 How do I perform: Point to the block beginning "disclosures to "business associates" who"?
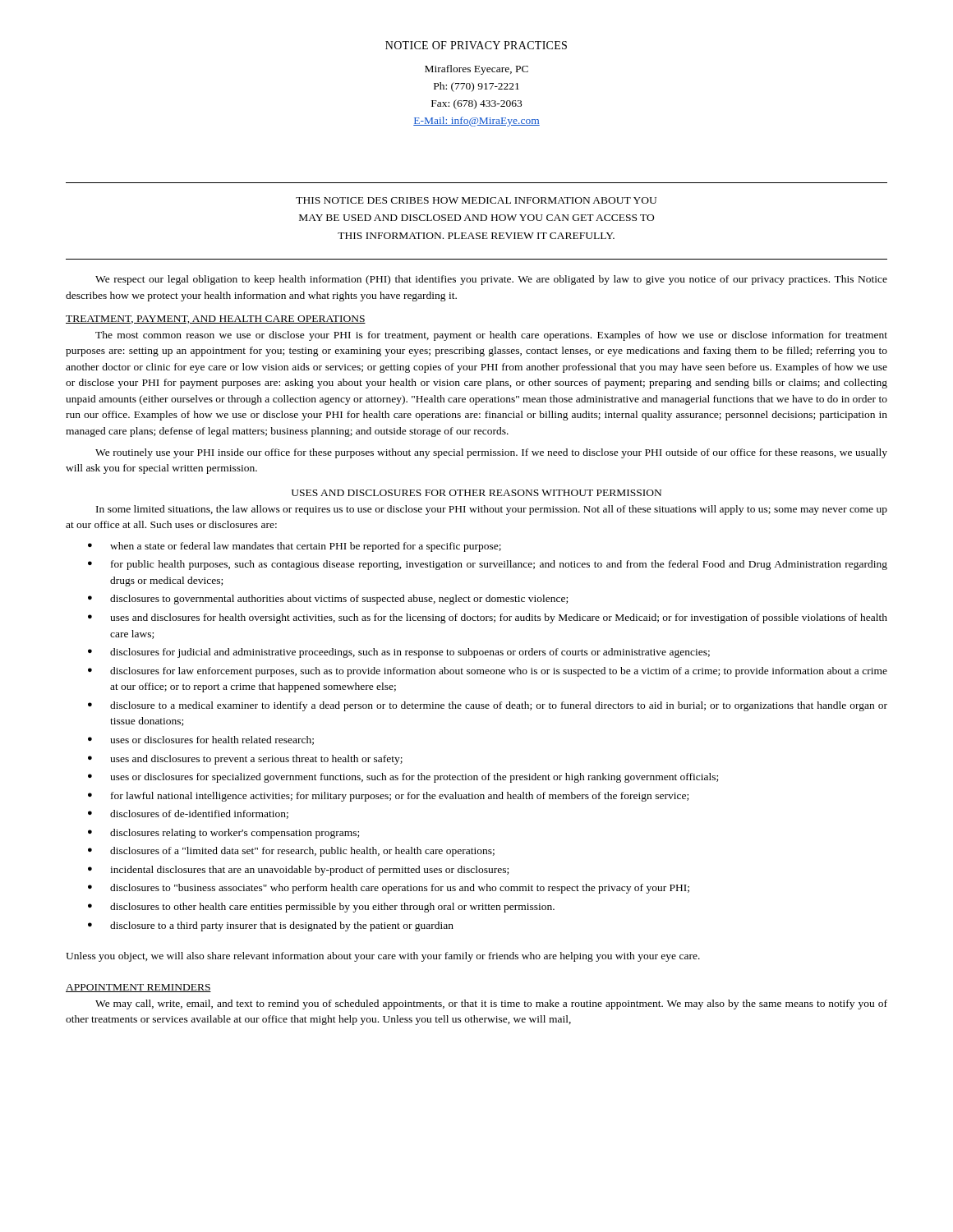click(400, 888)
